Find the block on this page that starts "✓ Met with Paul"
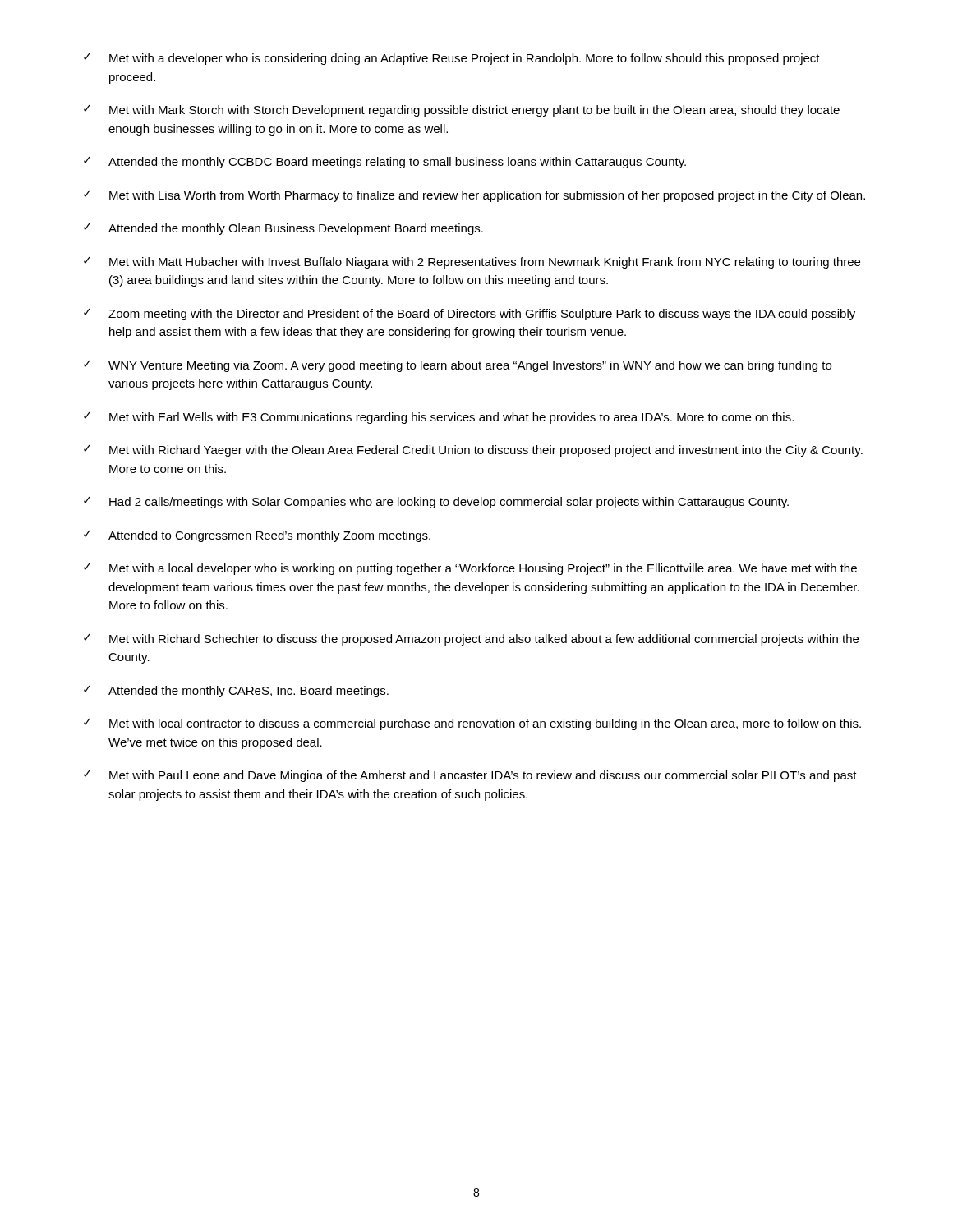This screenshot has height=1232, width=953. coord(476,785)
